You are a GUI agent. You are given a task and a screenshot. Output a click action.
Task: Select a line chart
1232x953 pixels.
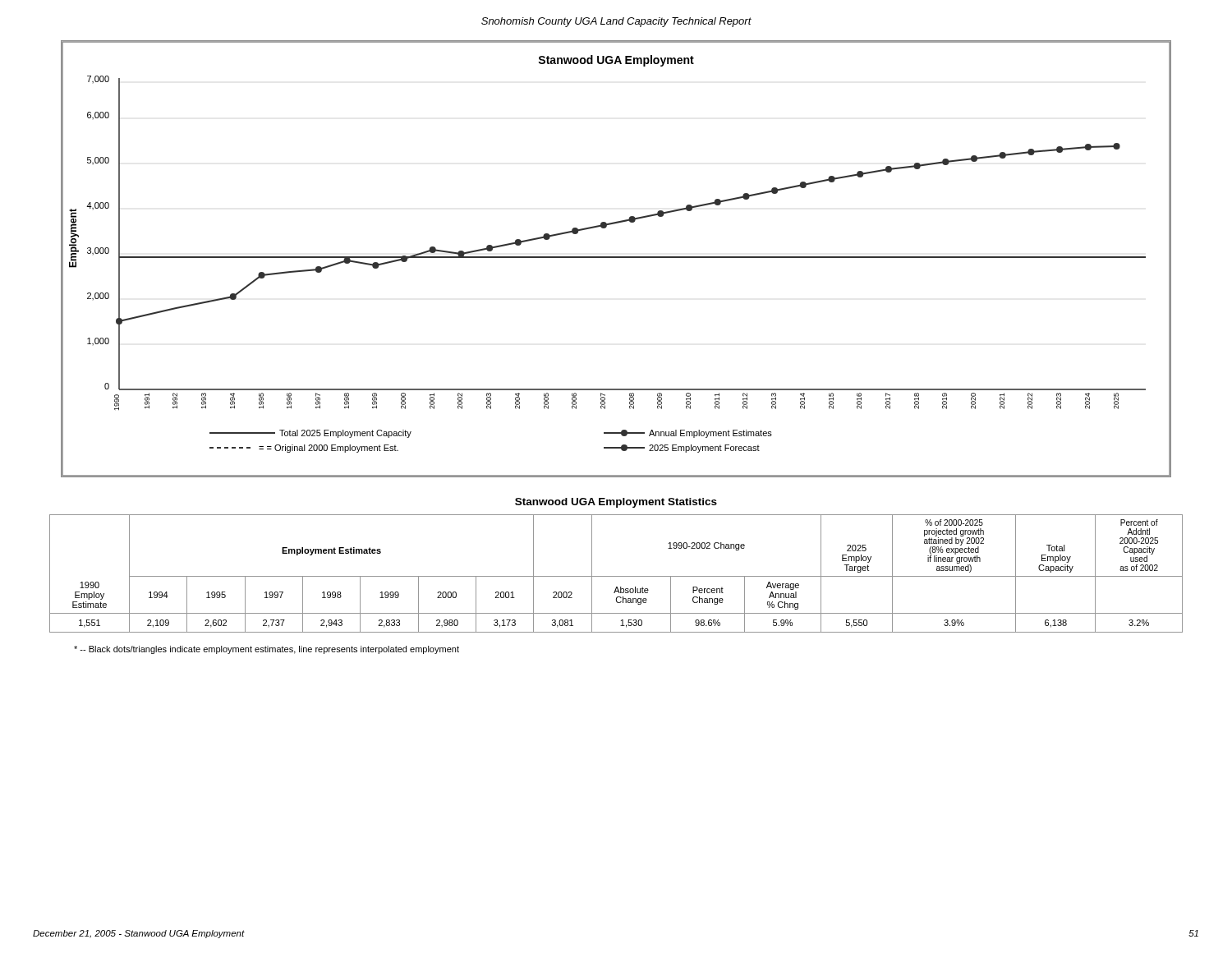click(616, 259)
